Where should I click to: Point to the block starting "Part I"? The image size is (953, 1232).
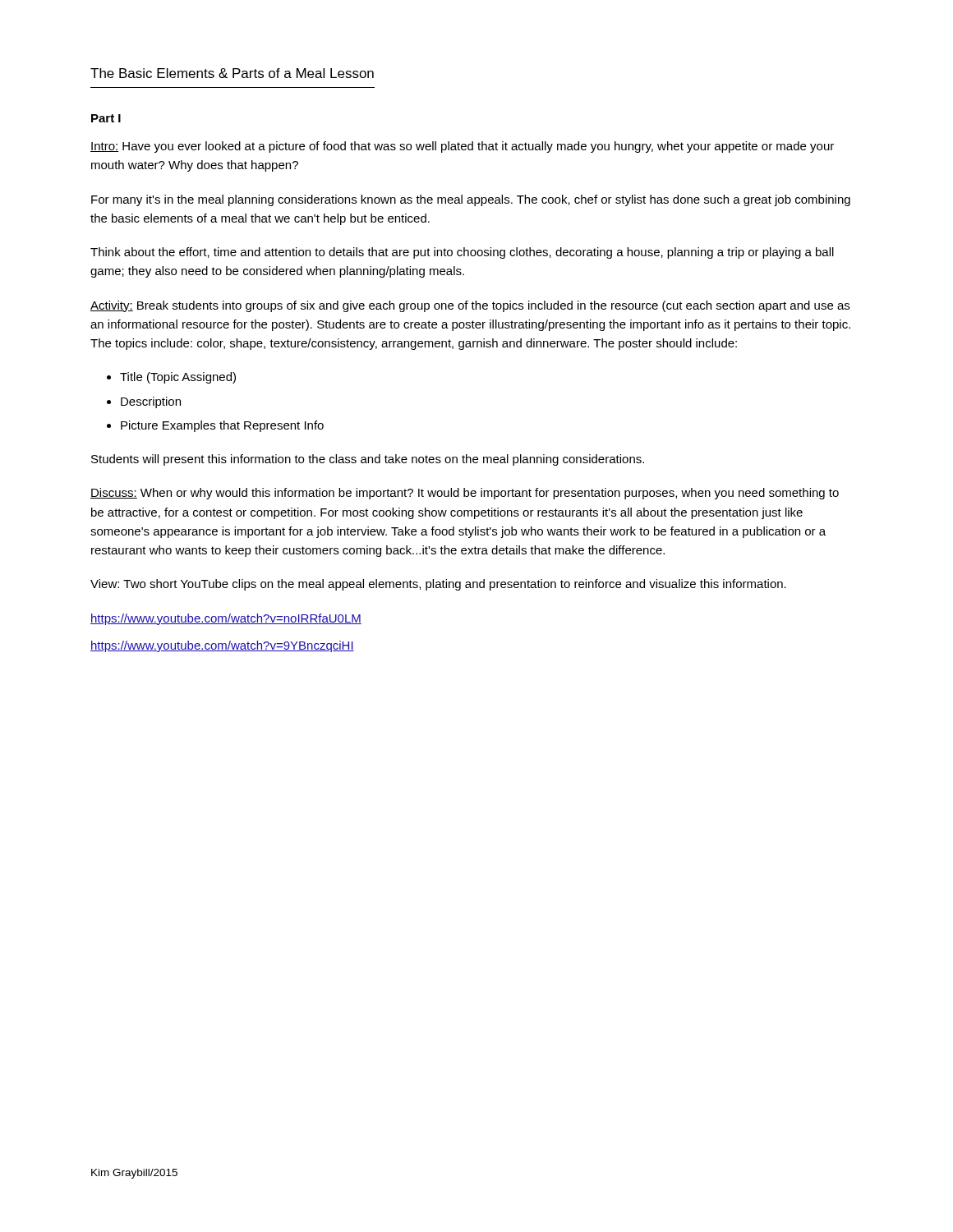(x=106, y=118)
